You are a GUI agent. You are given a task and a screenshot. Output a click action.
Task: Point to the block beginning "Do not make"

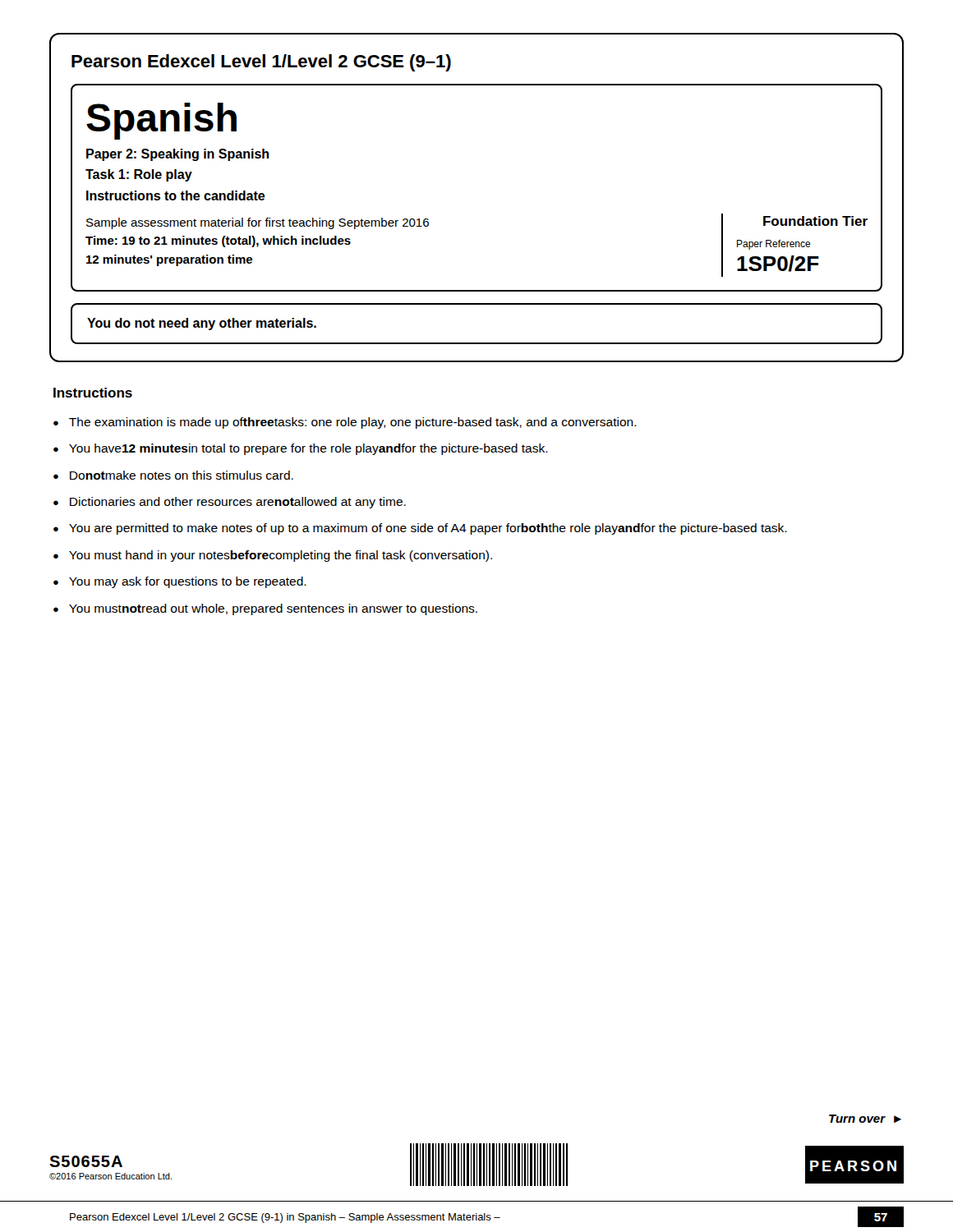coord(181,475)
